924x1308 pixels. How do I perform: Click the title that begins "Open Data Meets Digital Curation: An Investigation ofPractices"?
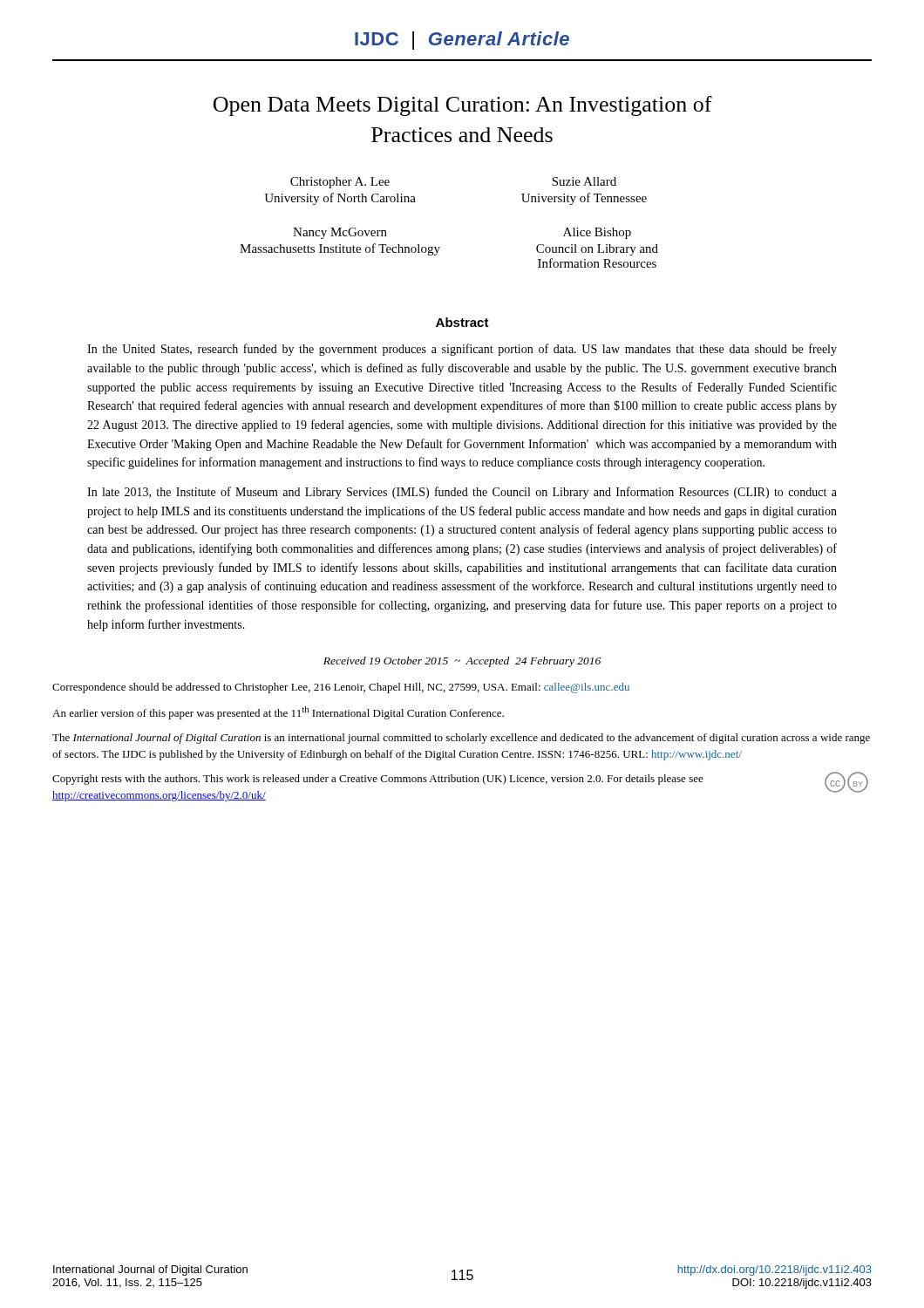pyautogui.click(x=462, y=120)
